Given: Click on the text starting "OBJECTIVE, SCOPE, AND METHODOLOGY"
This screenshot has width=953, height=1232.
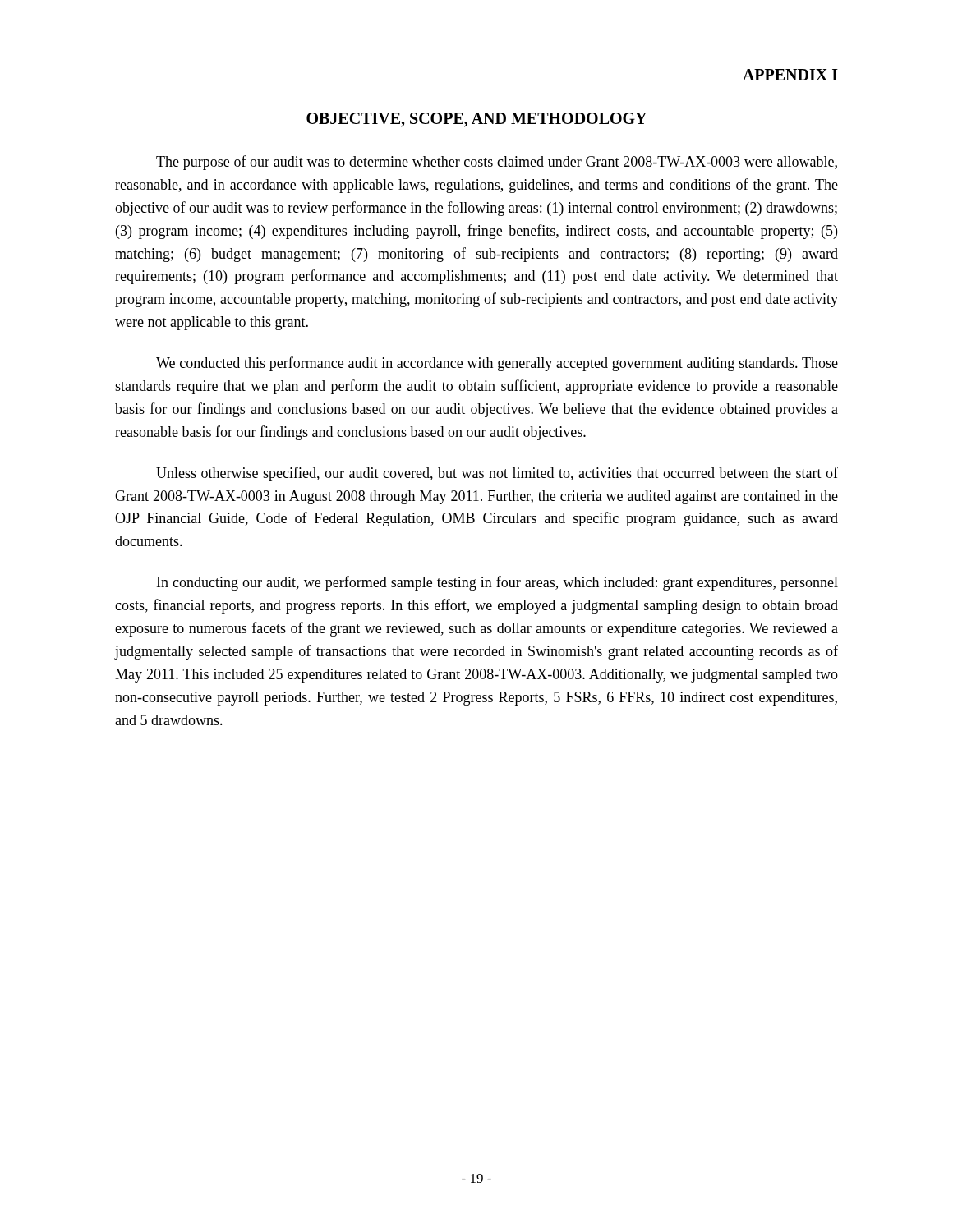Looking at the screenshot, I should [476, 118].
